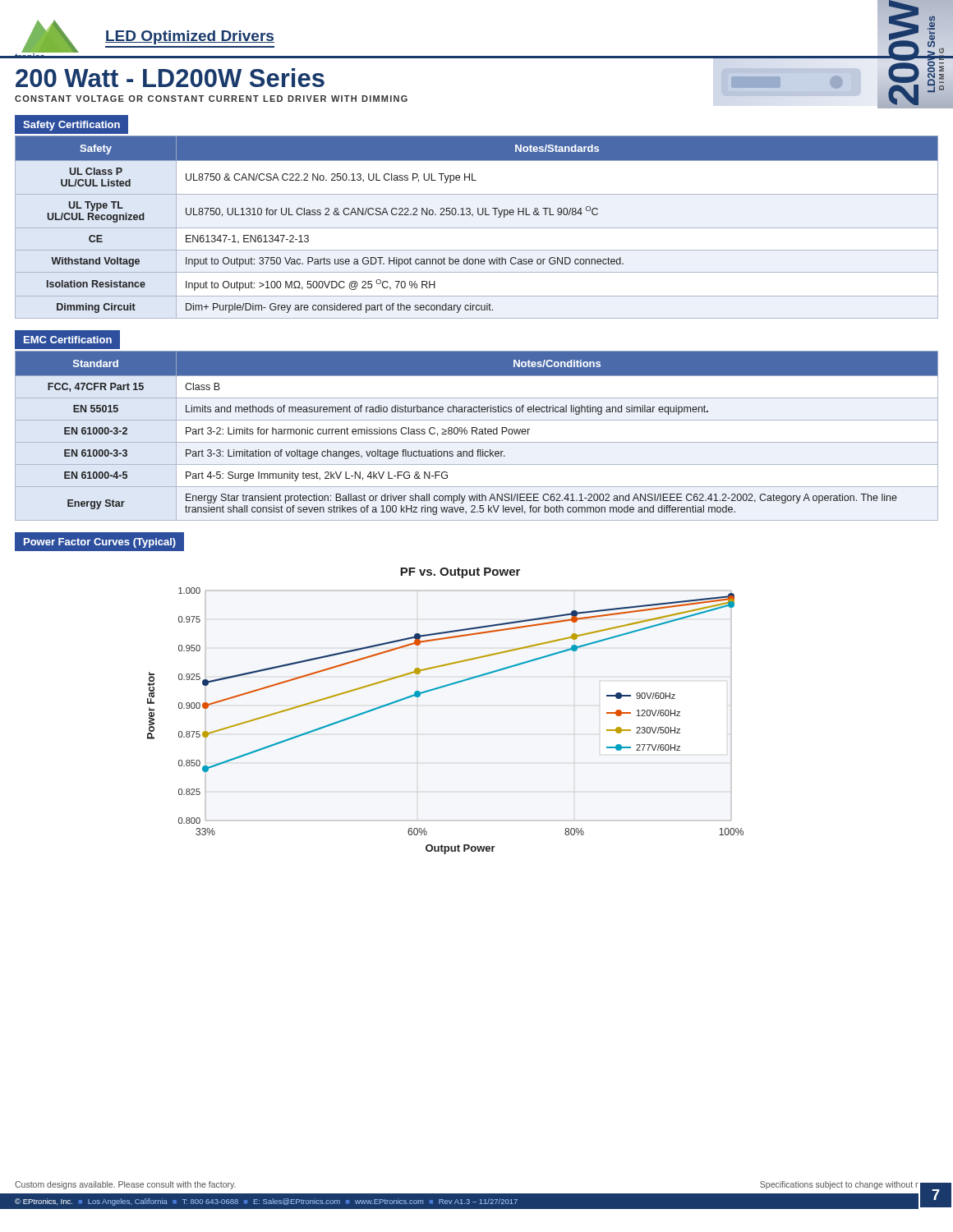The width and height of the screenshot is (953, 1232).
Task: Find the table that mentions "Limits and methods"
Action: click(476, 436)
